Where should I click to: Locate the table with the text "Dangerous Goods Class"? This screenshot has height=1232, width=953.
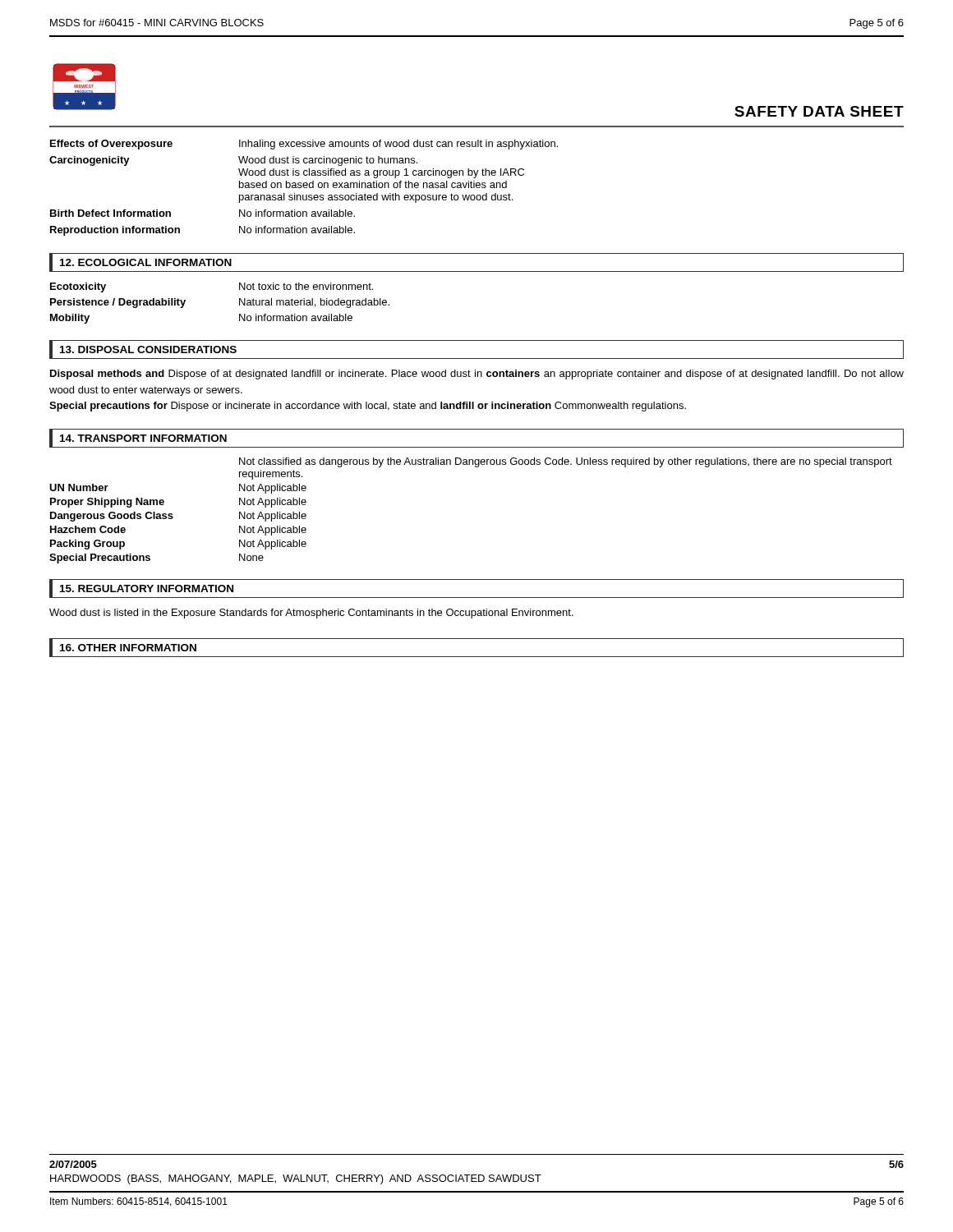pos(476,509)
